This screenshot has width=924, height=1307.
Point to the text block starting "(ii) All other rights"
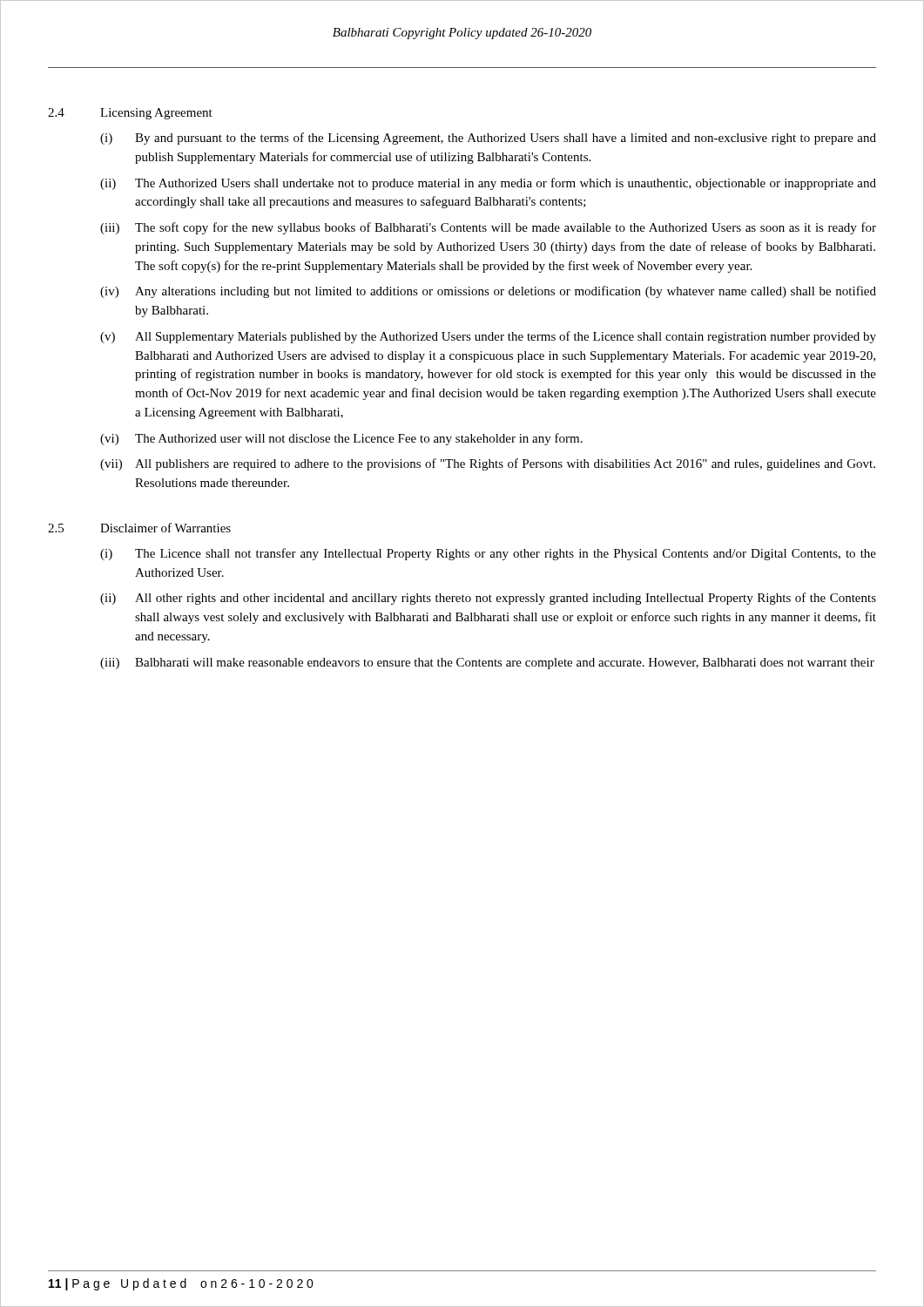(x=462, y=618)
